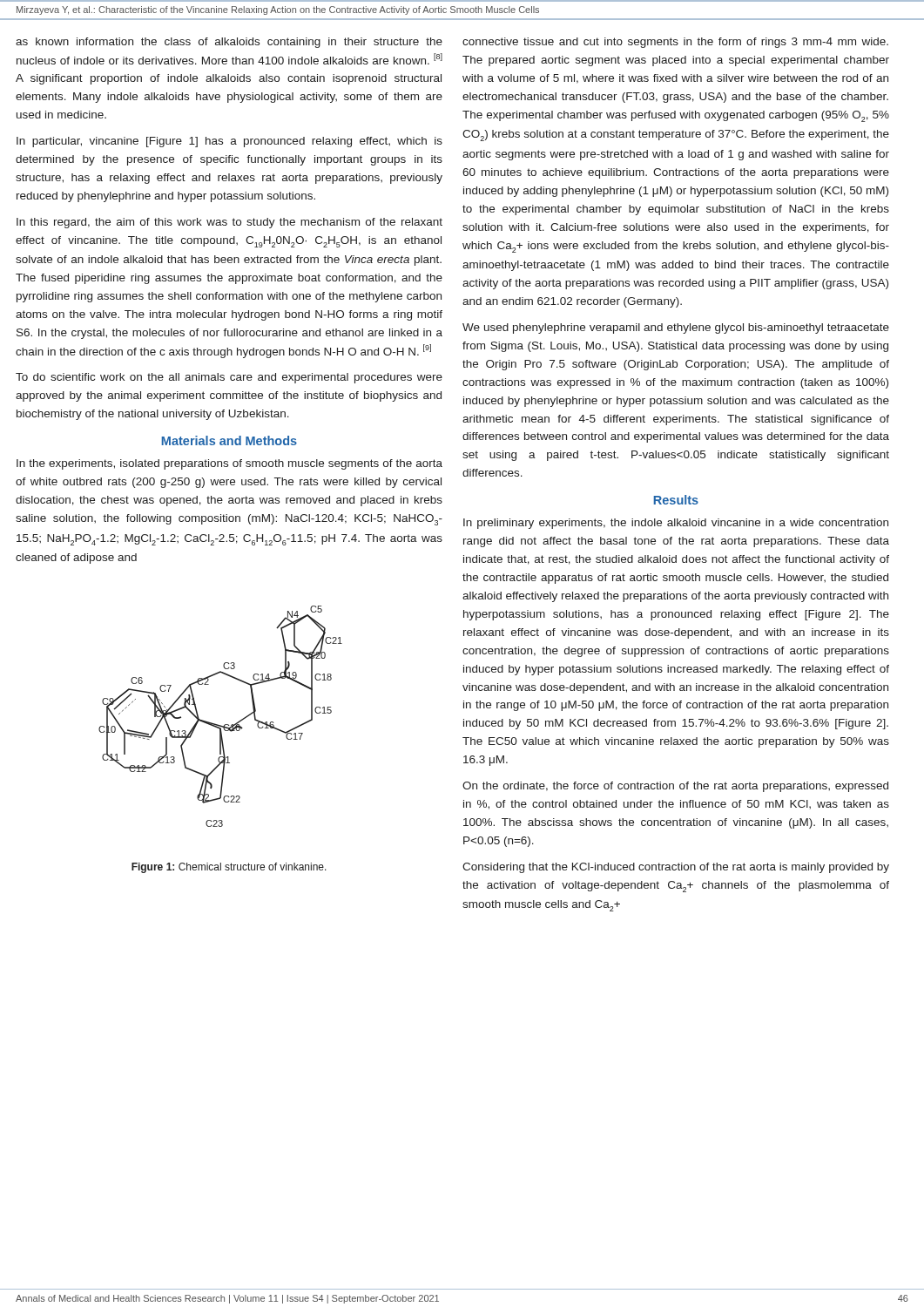The width and height of the screenshot is (924, 1307).
Task: Locate the block of text that opens with "Considering that the KCl-induced contraction of the rat"
Action: pos(676,887)
